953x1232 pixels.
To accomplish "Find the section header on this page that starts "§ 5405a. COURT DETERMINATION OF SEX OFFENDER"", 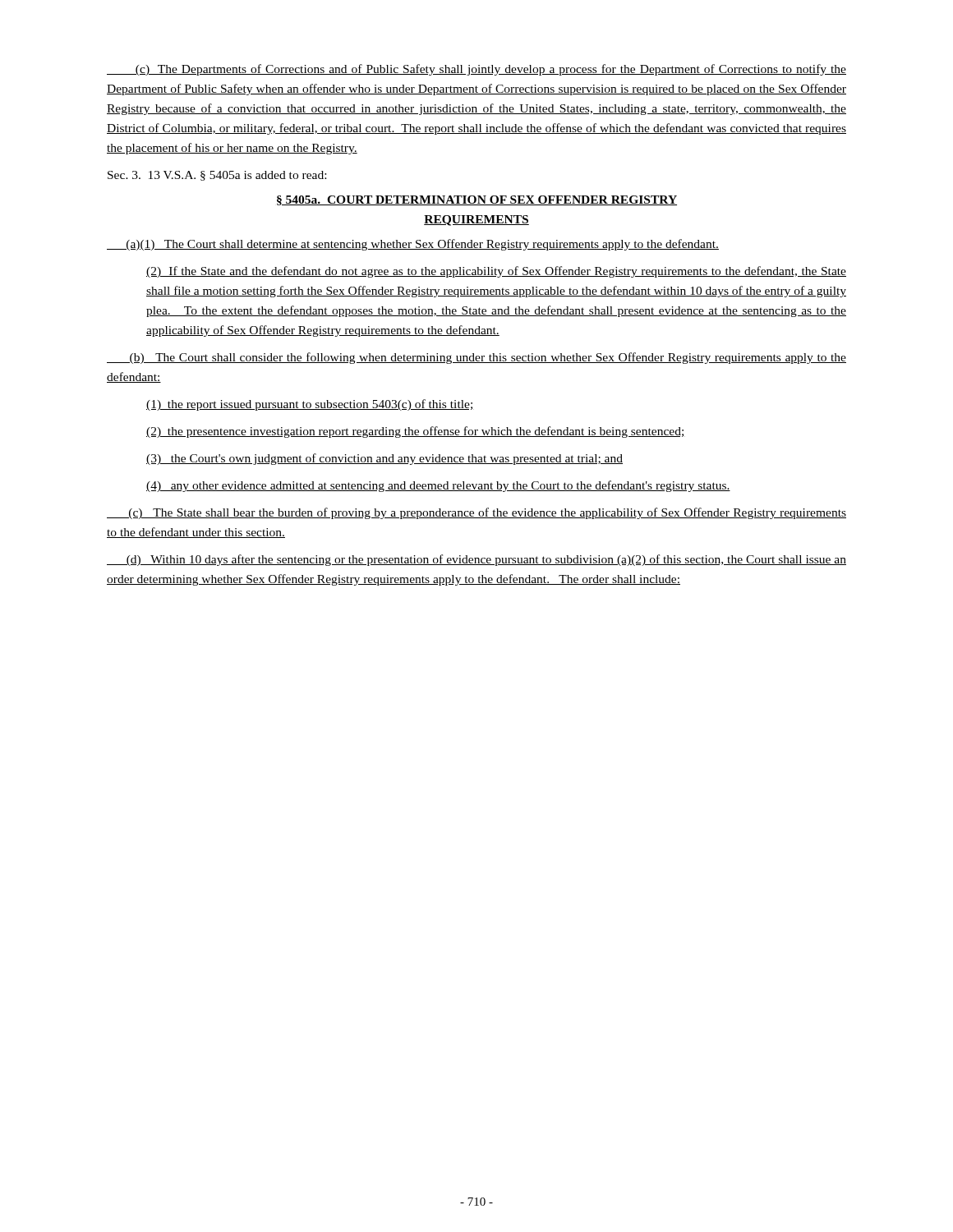I will [x=476, y=209].
